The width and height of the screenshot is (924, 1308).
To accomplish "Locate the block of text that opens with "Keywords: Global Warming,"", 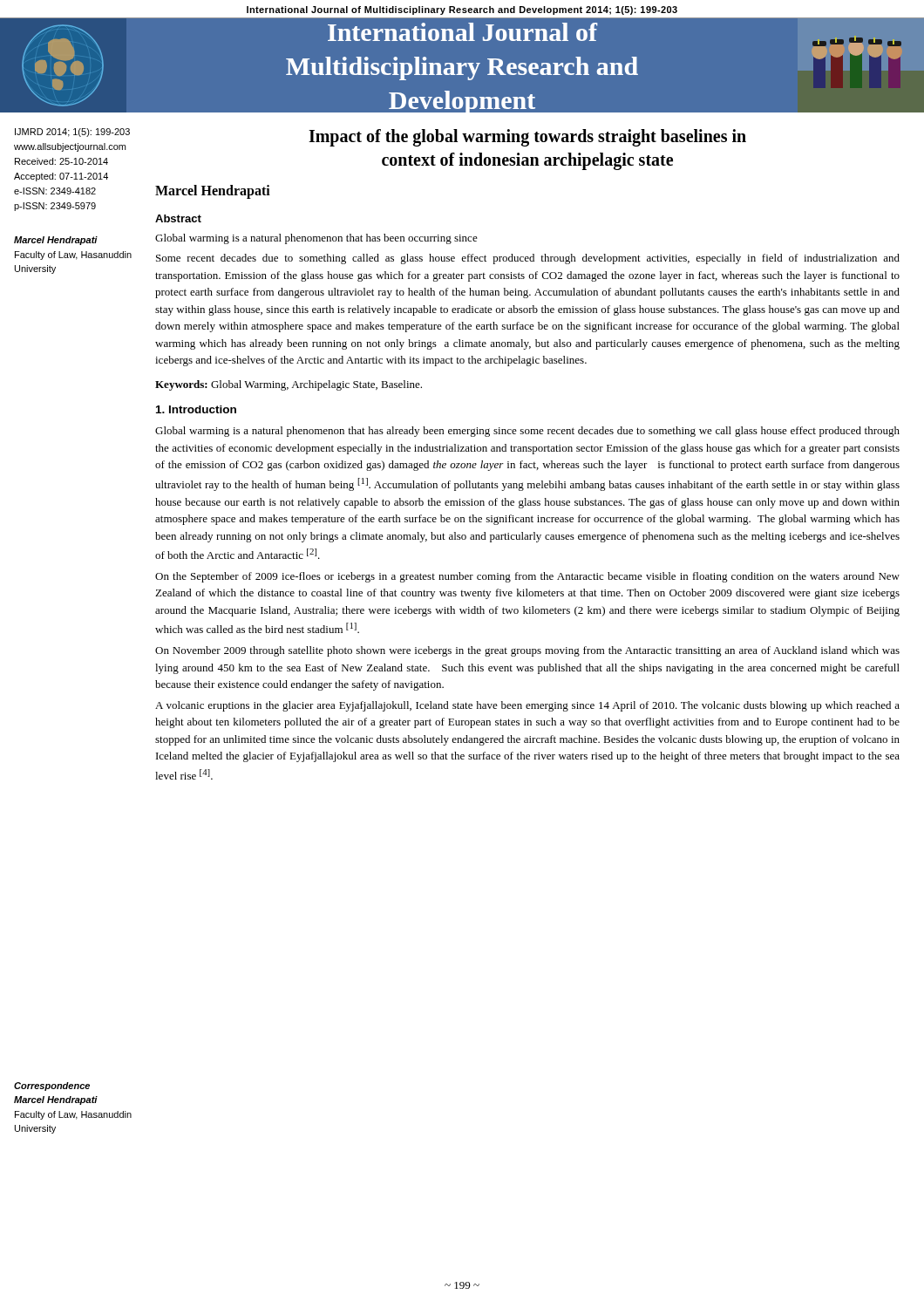I will 289,384.
